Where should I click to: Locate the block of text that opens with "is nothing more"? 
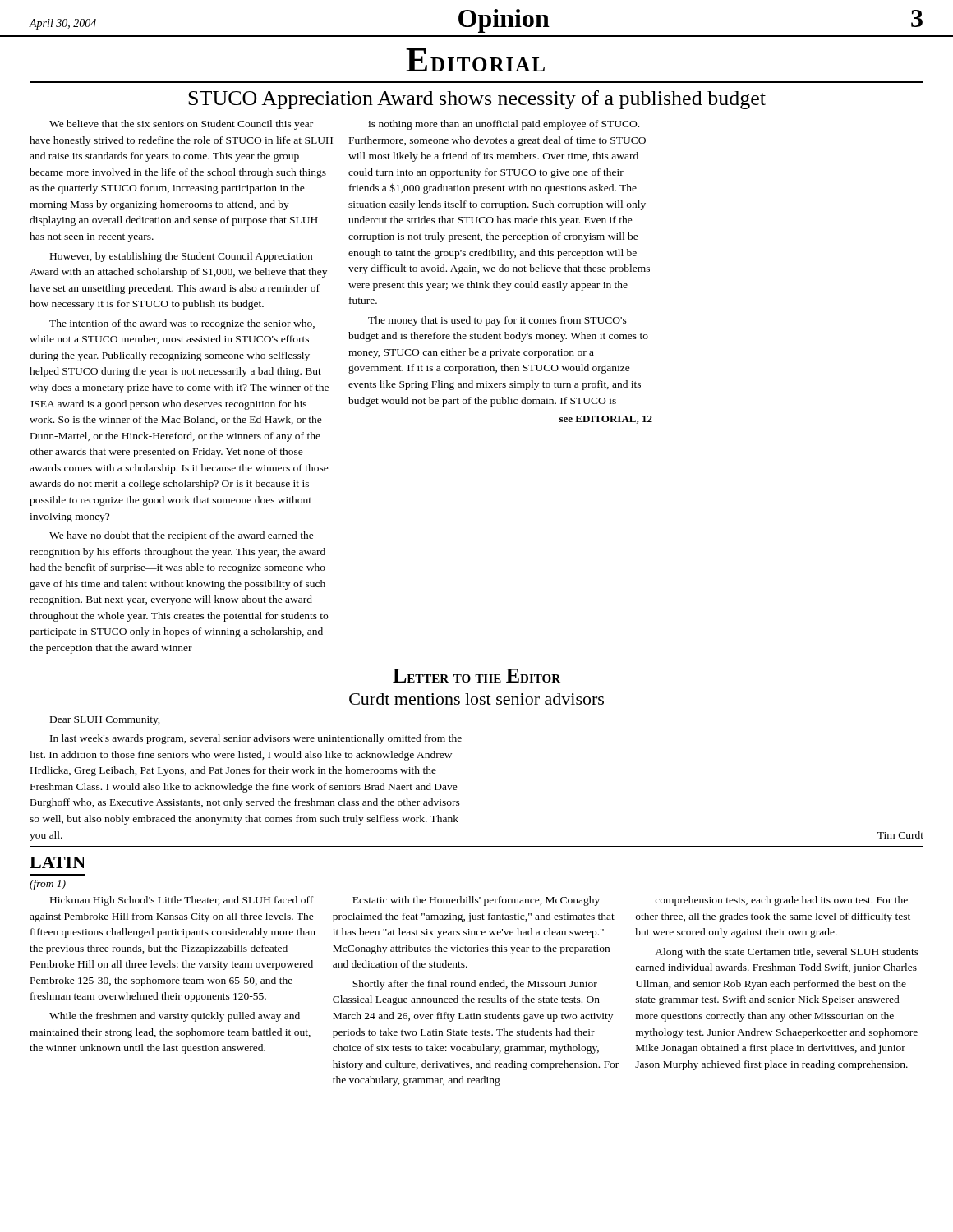500,271
